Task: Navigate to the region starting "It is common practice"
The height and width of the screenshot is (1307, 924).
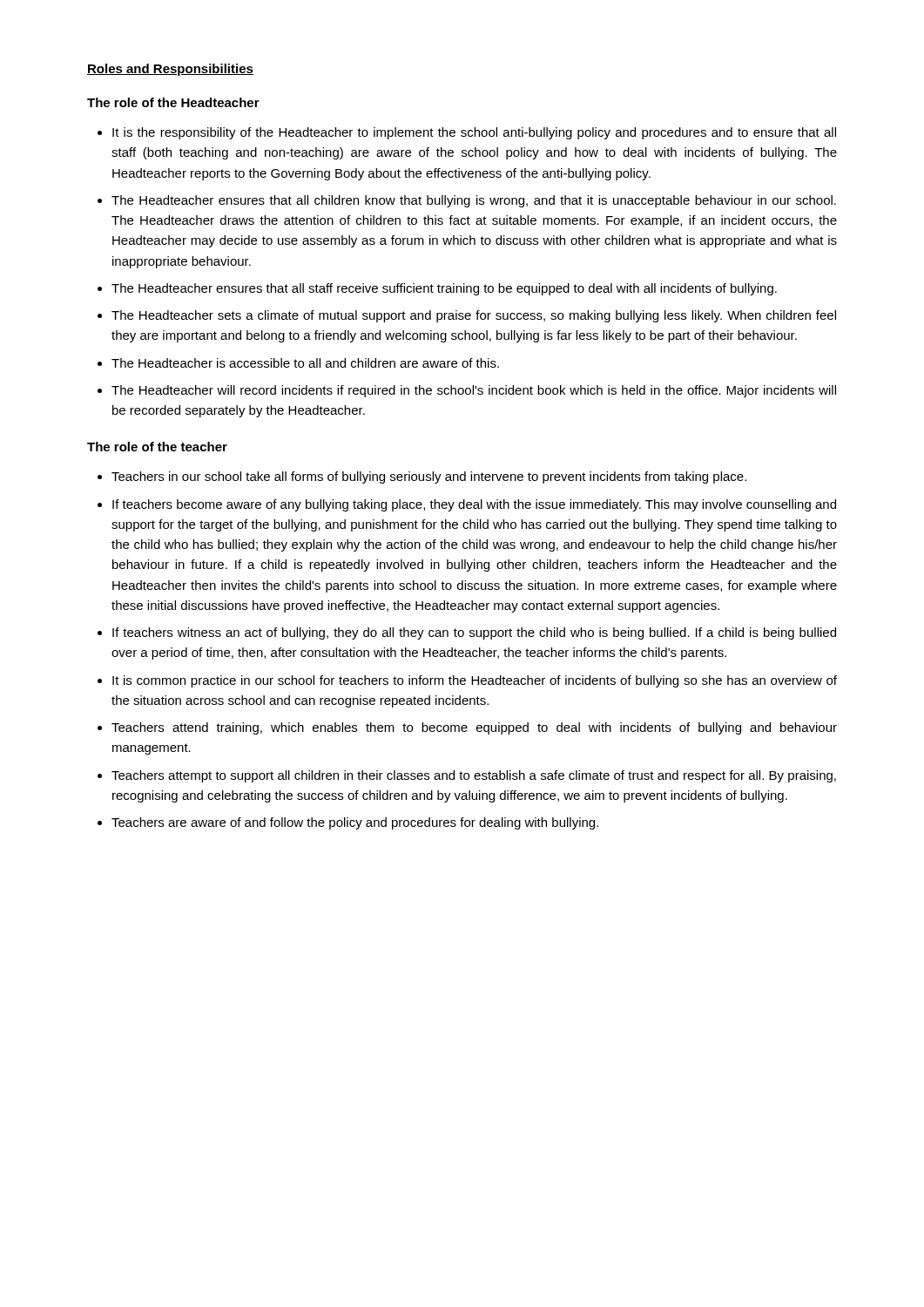Action: 474,690
